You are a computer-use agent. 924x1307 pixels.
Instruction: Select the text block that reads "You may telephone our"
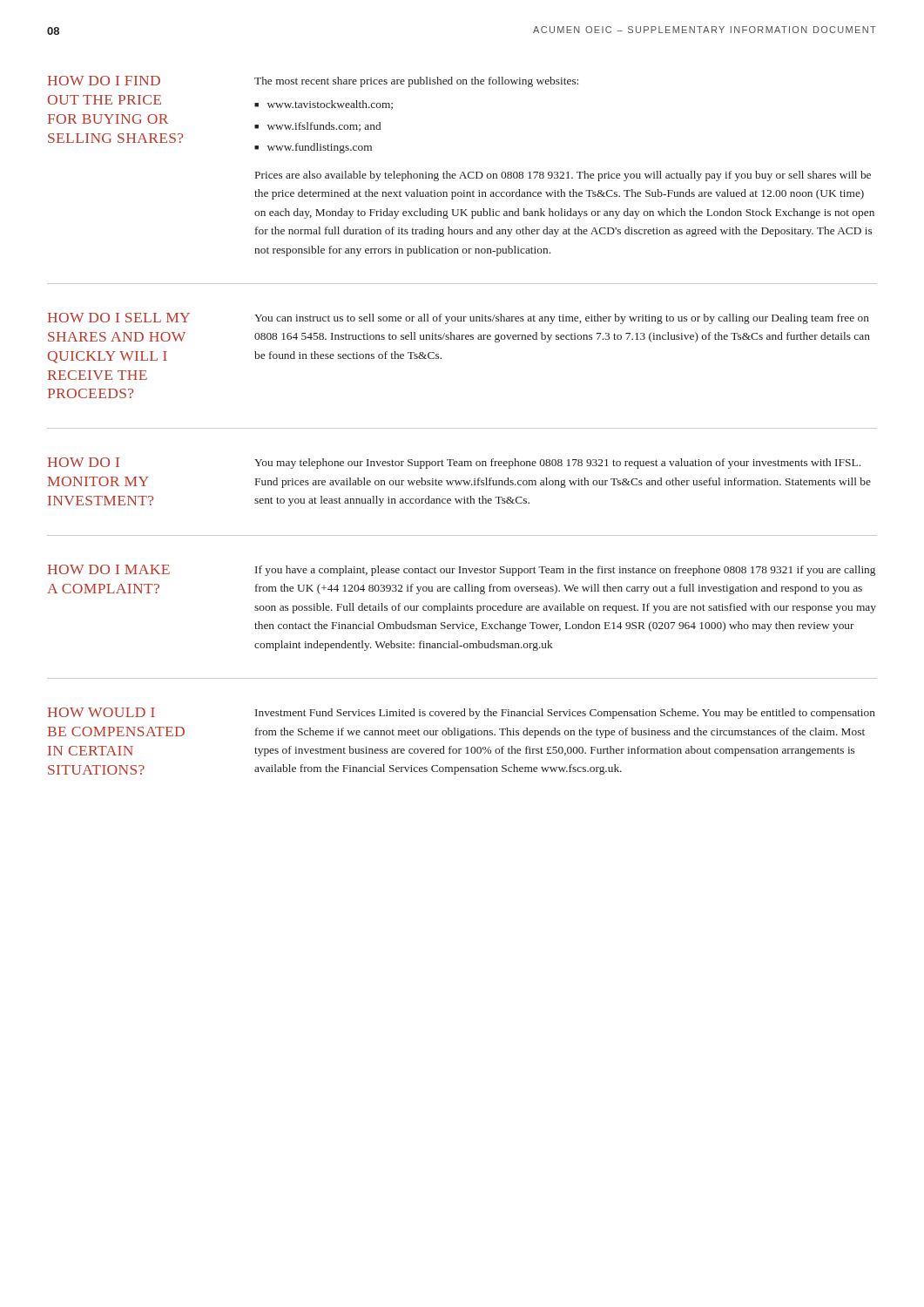(x=566, y=481)
